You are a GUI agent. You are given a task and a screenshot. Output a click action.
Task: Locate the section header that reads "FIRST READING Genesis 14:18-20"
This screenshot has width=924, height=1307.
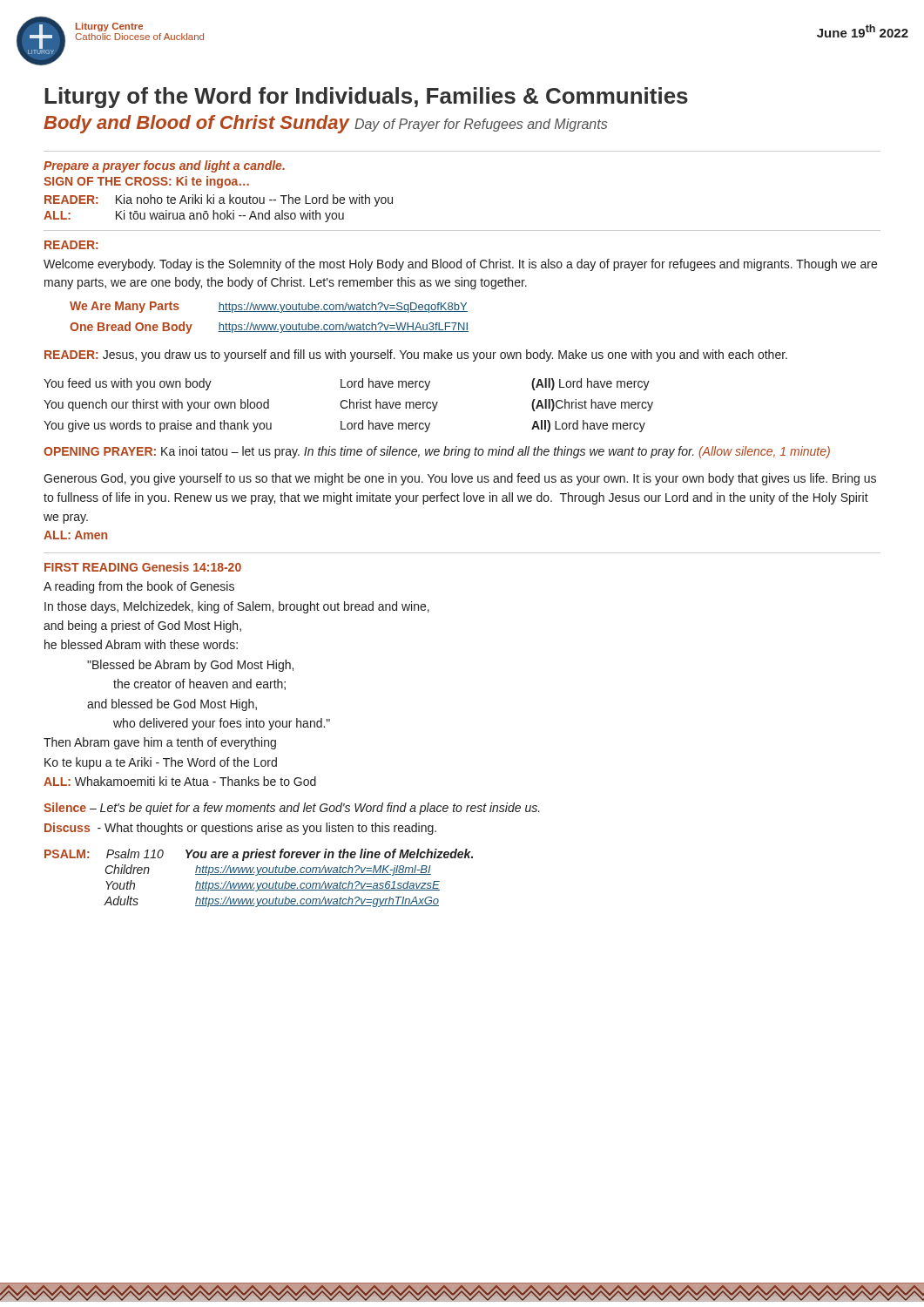tap(142, 567)
